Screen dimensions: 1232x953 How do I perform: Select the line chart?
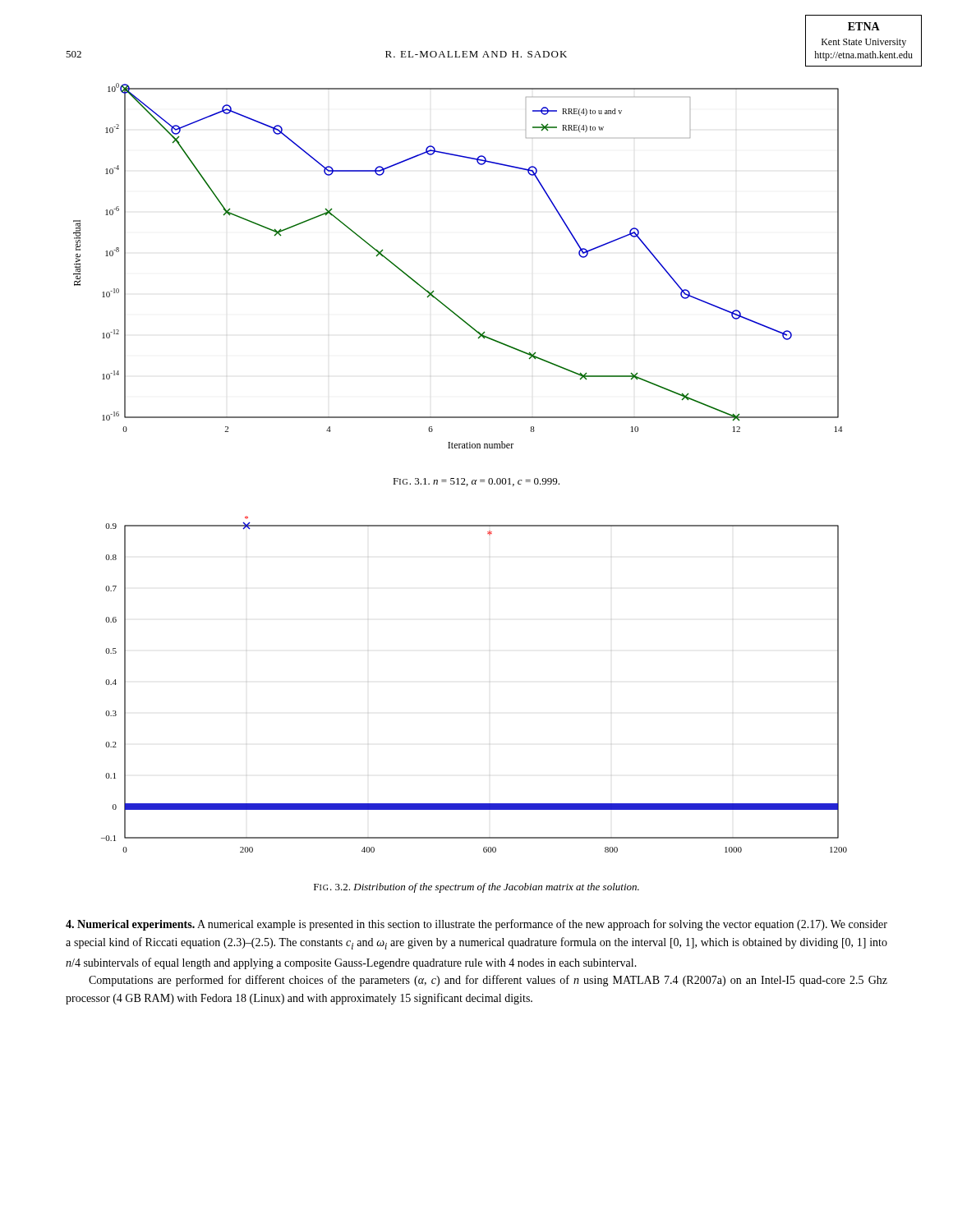coord(476,269)
